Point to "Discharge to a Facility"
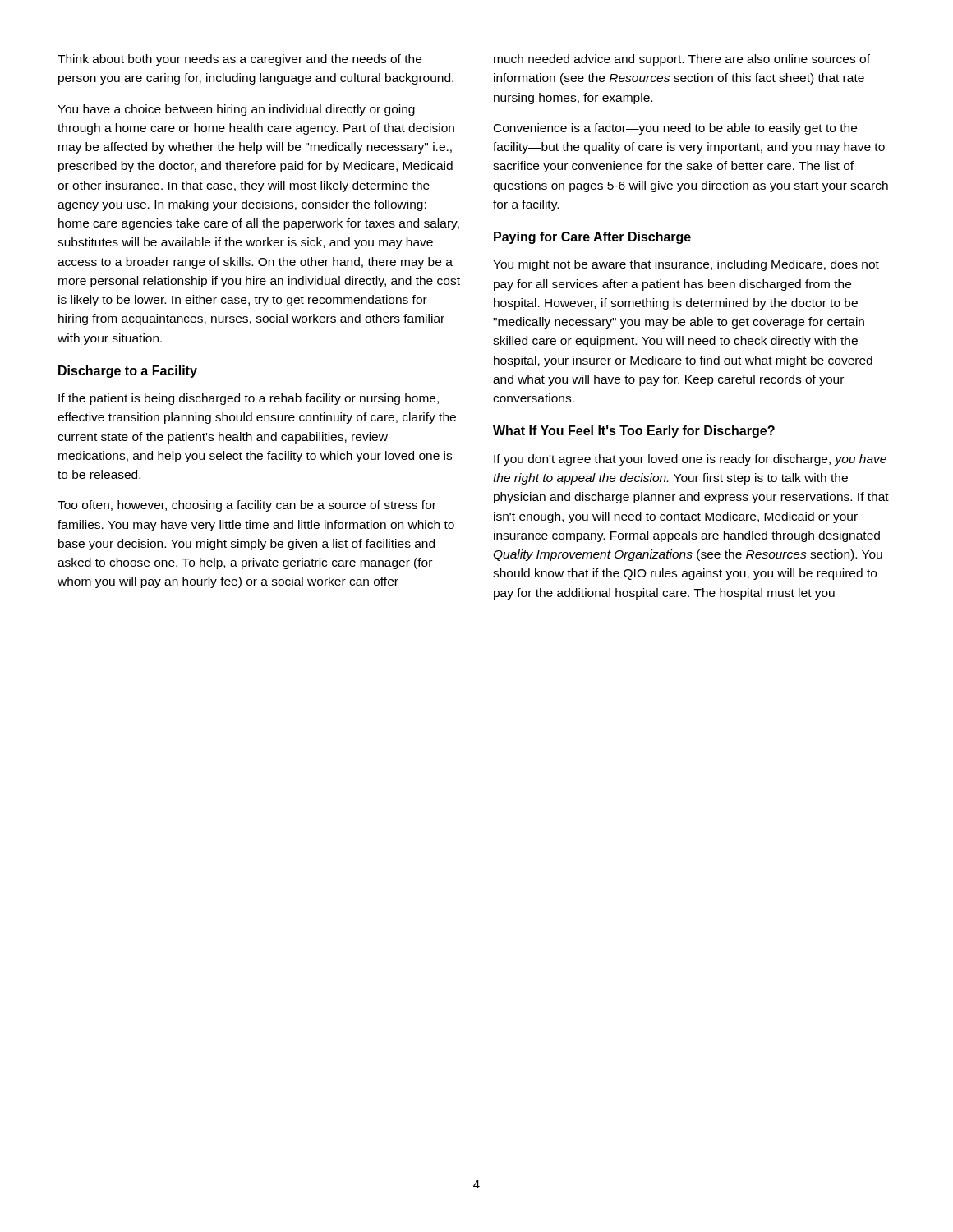The image size is (953, 1232). (127, 371)
